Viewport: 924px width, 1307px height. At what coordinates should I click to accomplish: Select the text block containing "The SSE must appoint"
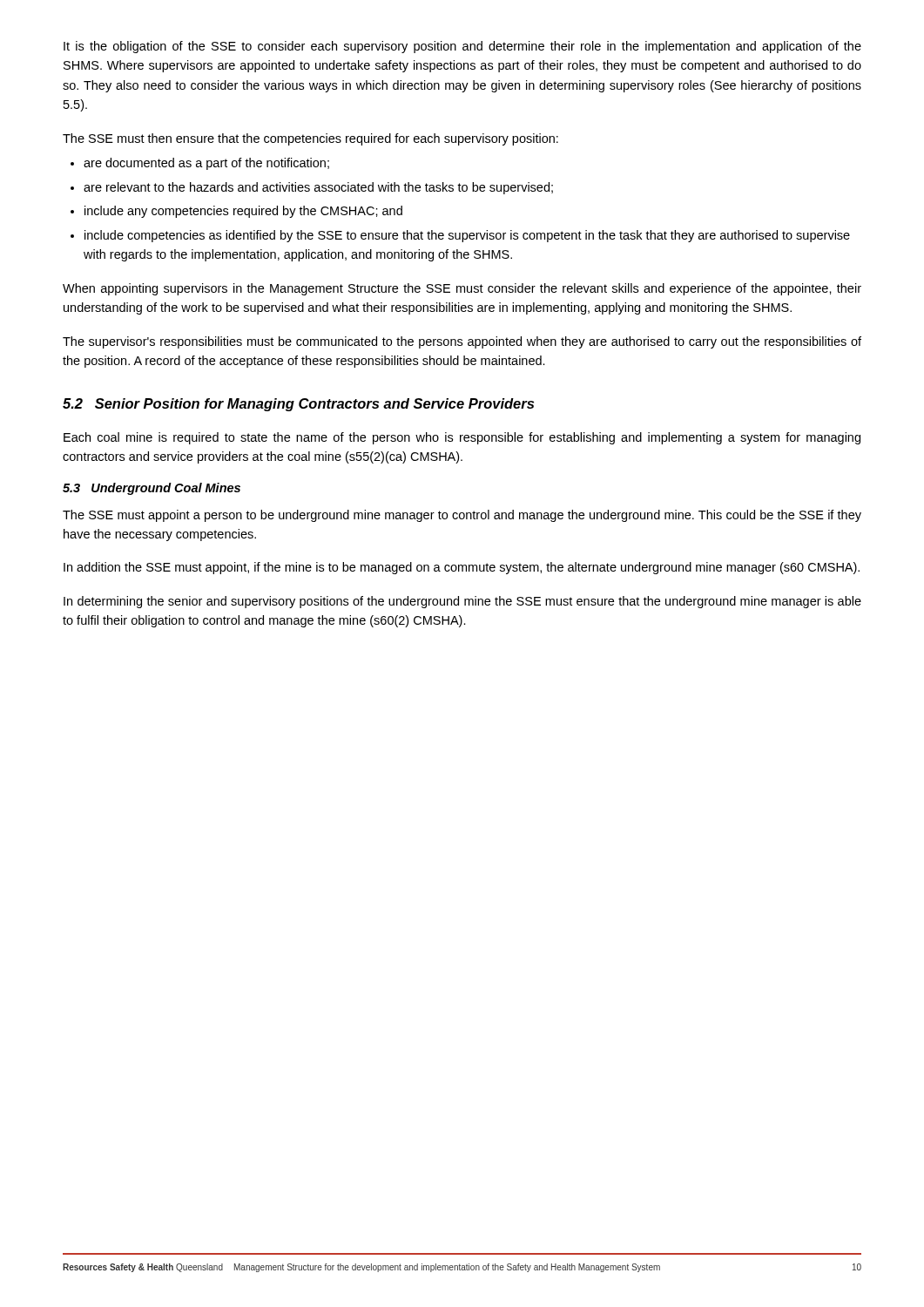pos(462,524)
